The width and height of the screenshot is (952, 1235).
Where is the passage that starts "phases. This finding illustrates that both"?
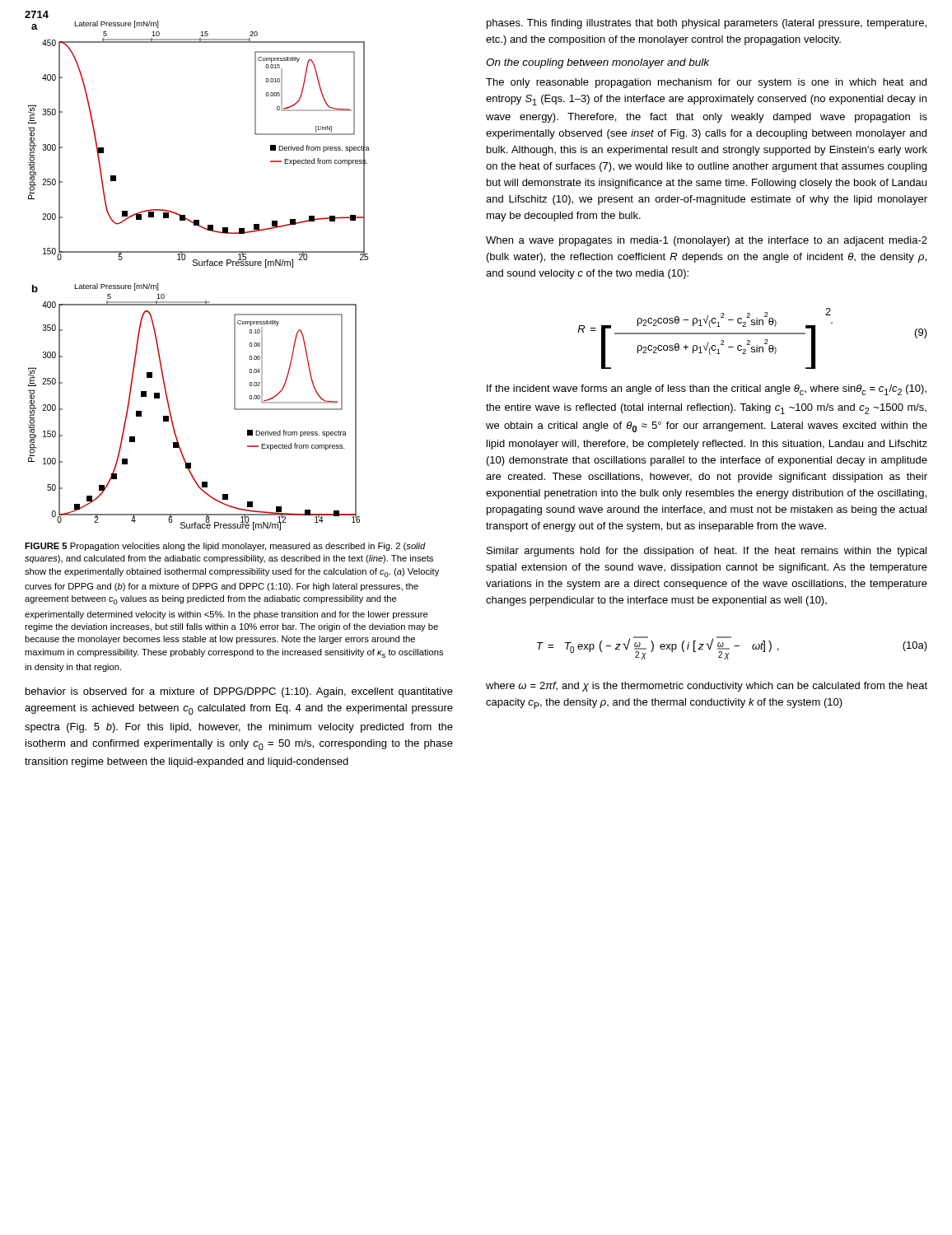[x=707, y=31]
